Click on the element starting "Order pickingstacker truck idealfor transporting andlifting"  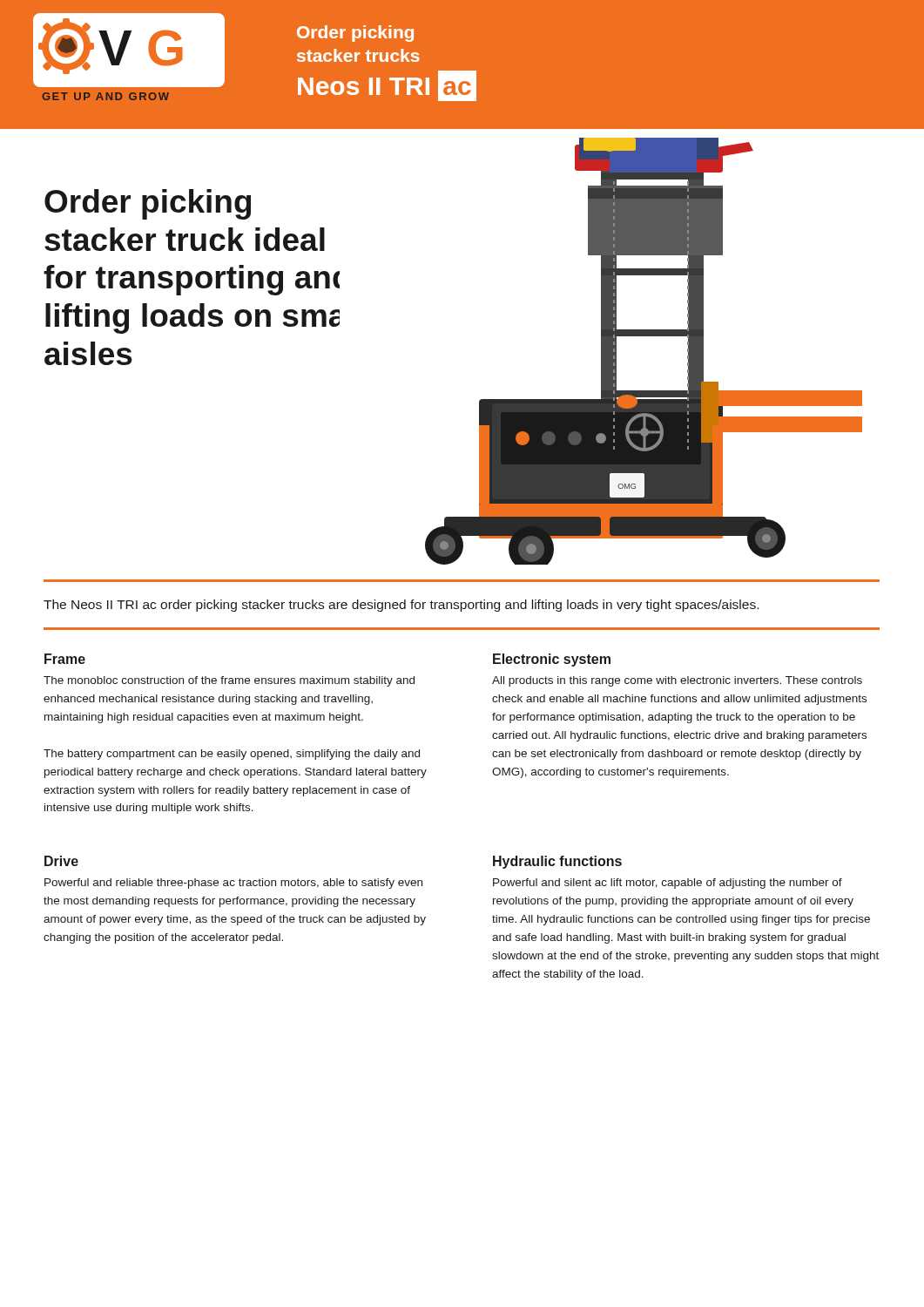click(x=205, y=278)
